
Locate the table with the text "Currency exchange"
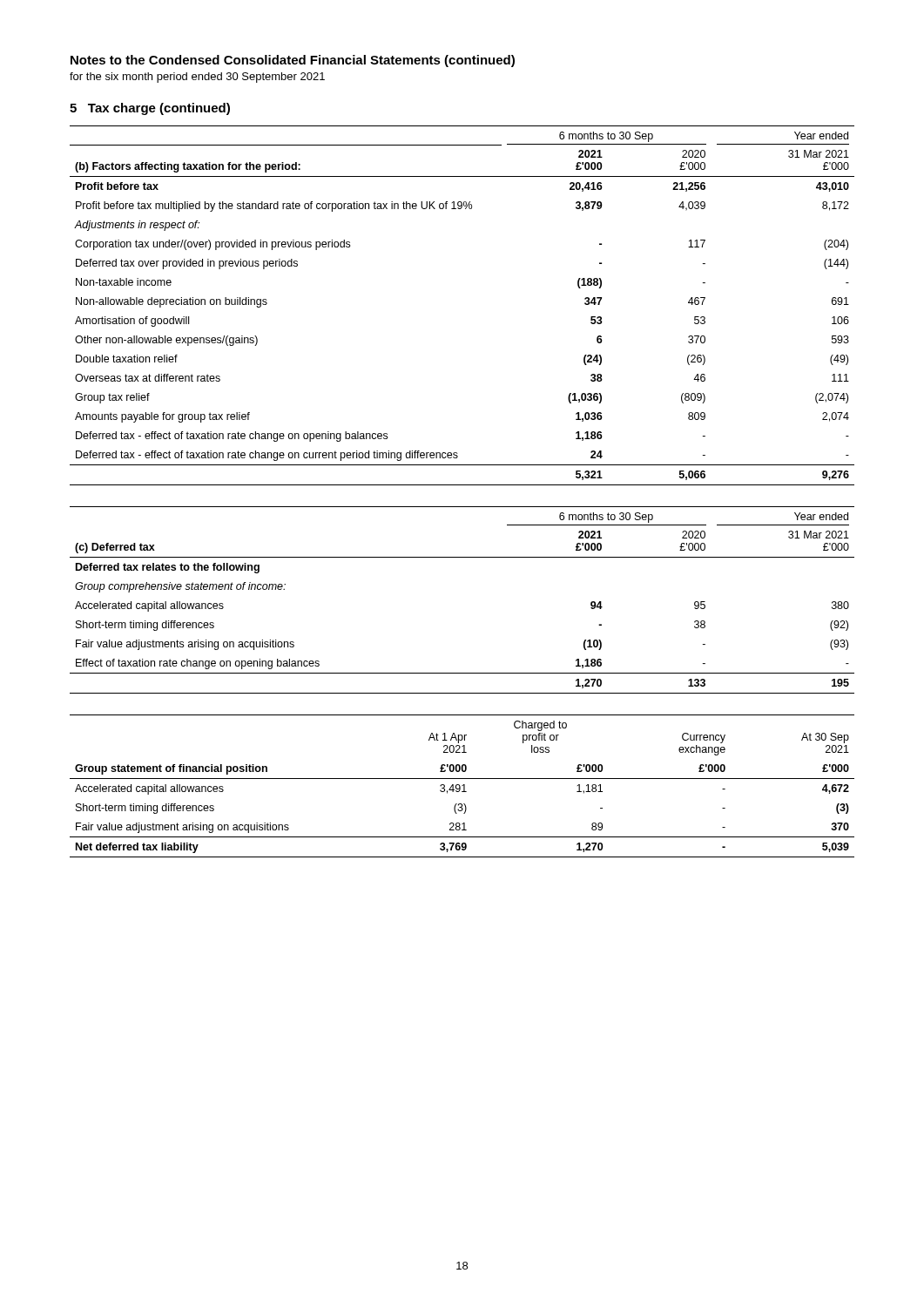coord(462,786)
